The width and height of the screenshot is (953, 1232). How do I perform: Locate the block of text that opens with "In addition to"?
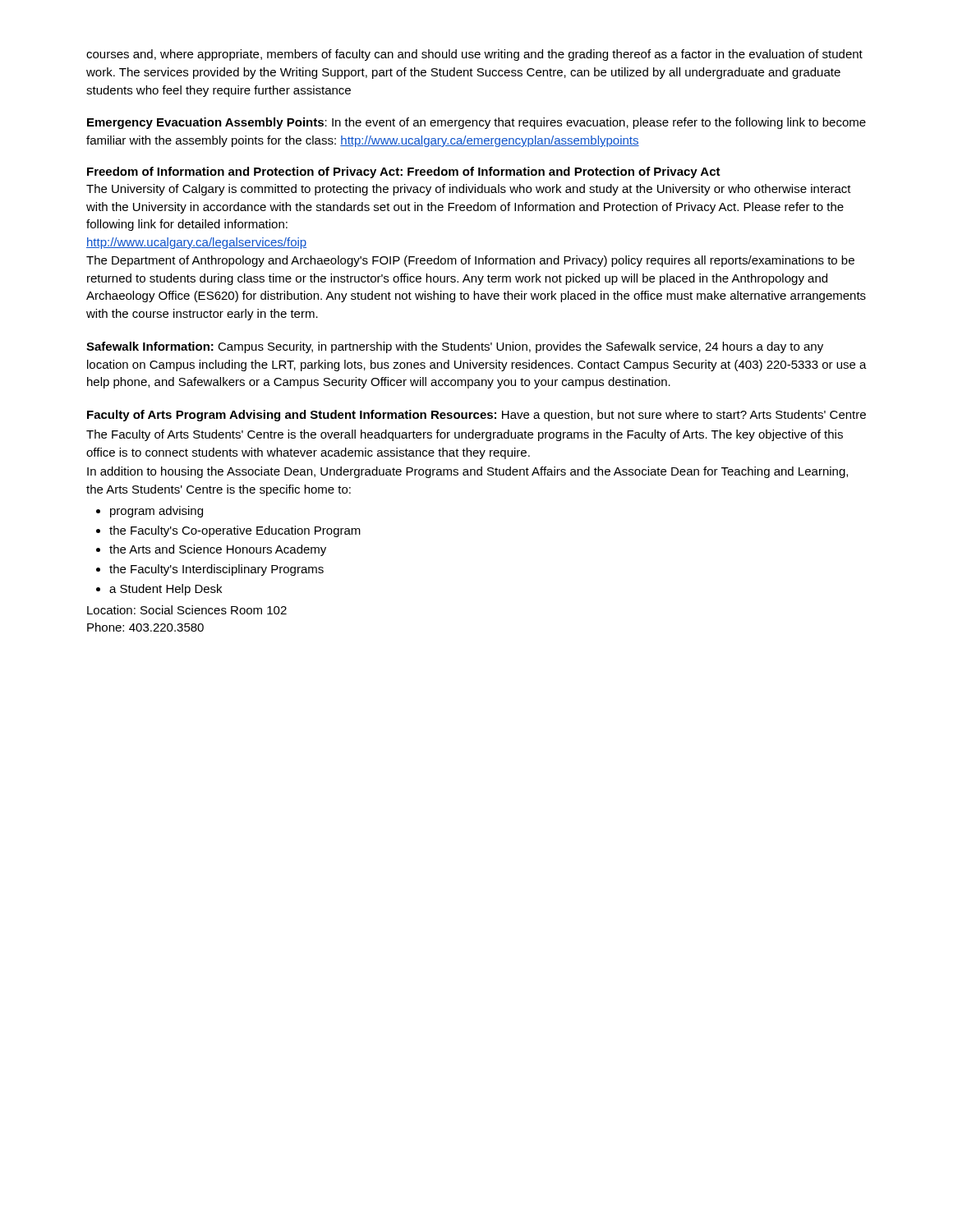click(x=468, y=480)
